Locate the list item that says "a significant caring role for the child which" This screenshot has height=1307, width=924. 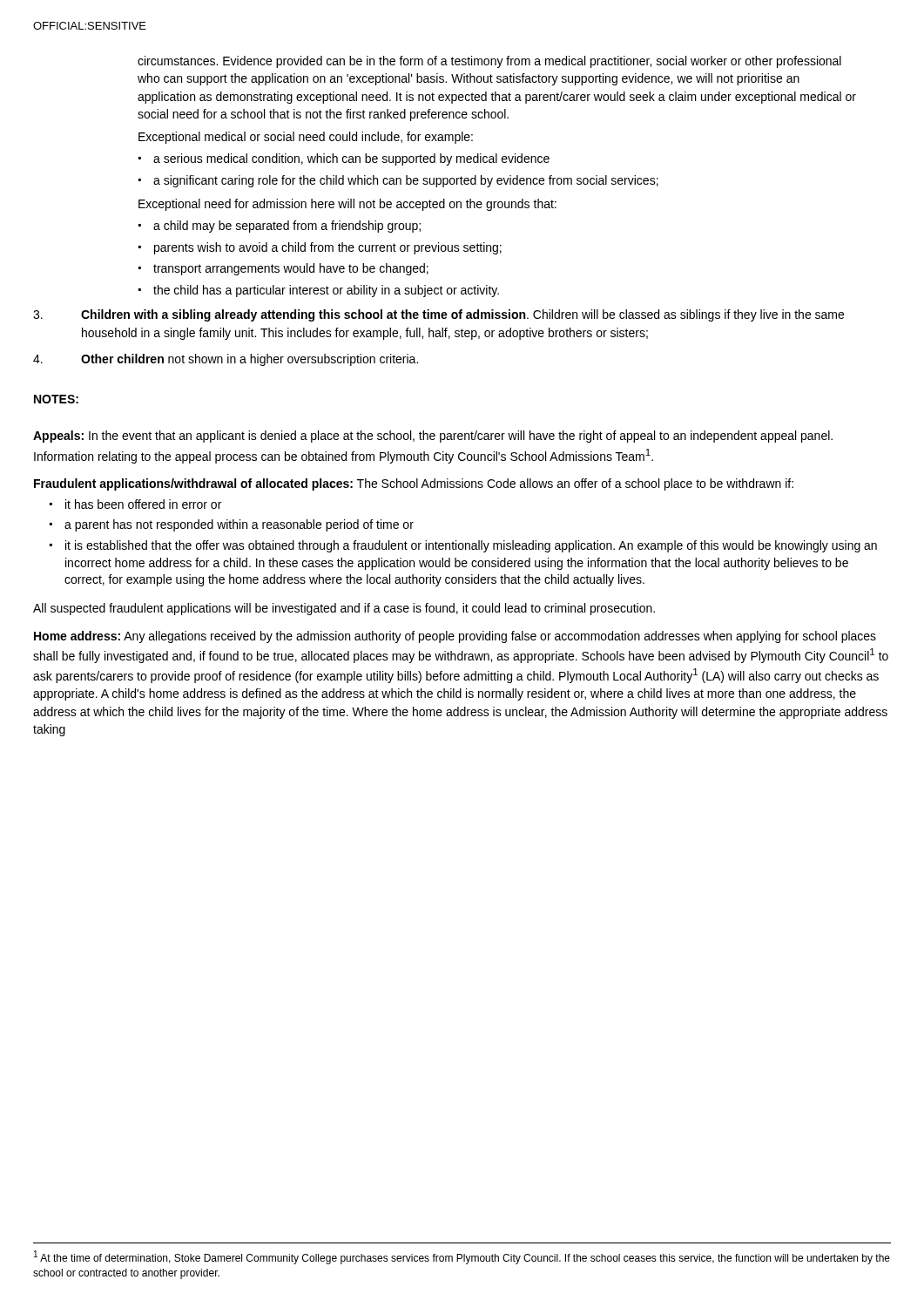click(497, 181)
